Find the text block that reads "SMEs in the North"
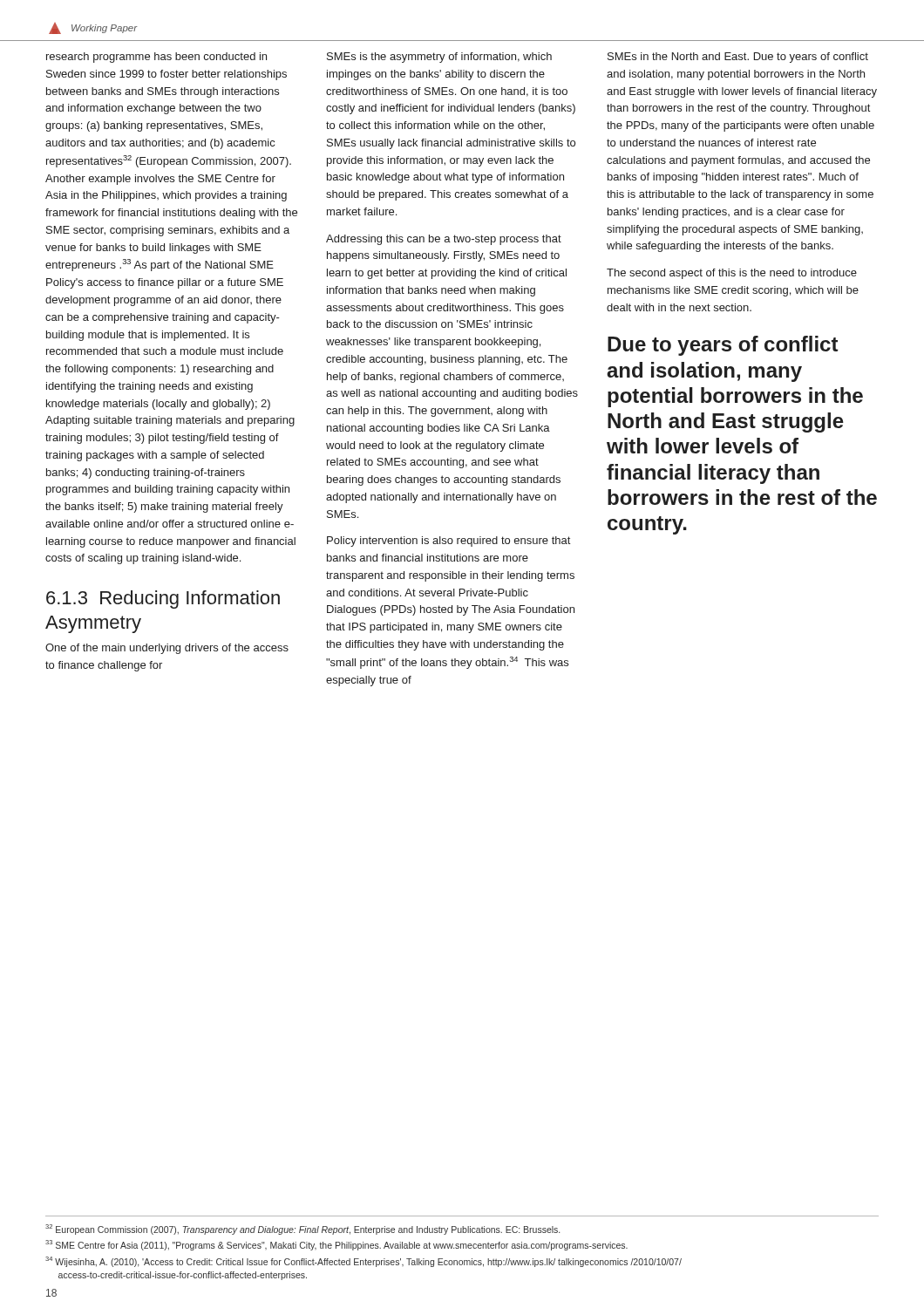 [x=742, y=151]
